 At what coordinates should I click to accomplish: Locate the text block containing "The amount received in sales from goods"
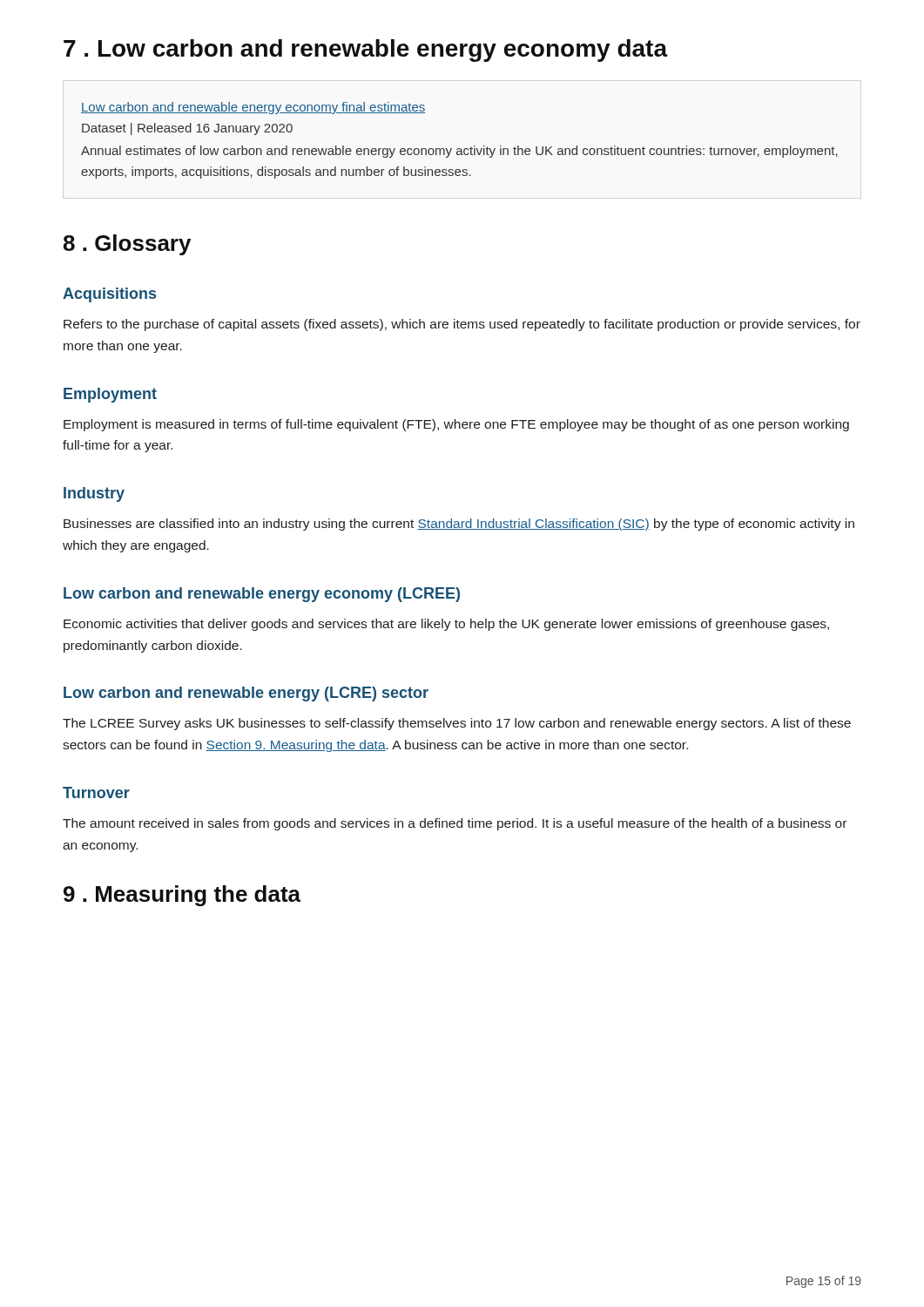[x=462, y=835]
